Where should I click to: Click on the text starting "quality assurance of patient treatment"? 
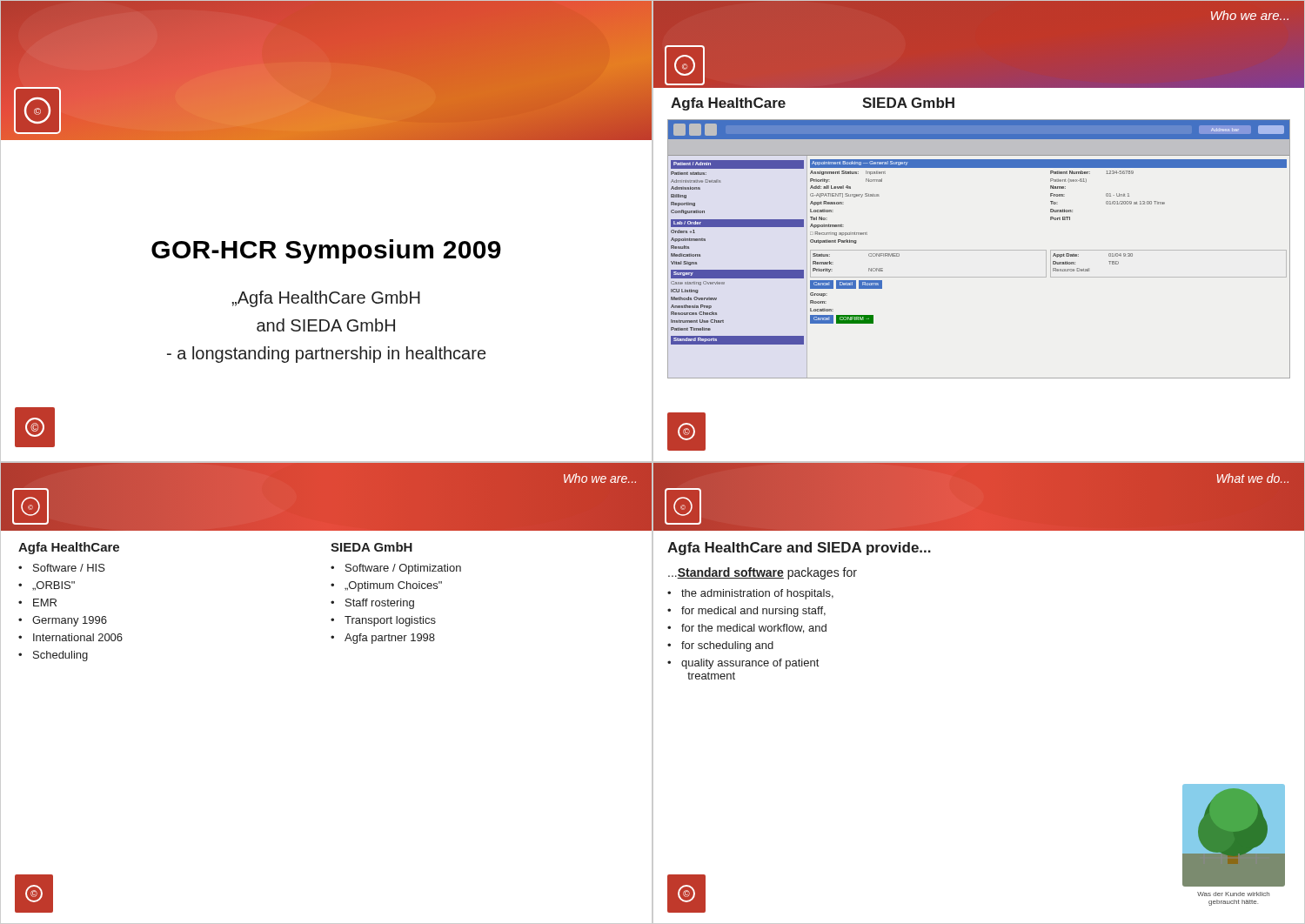coord(750,669)
